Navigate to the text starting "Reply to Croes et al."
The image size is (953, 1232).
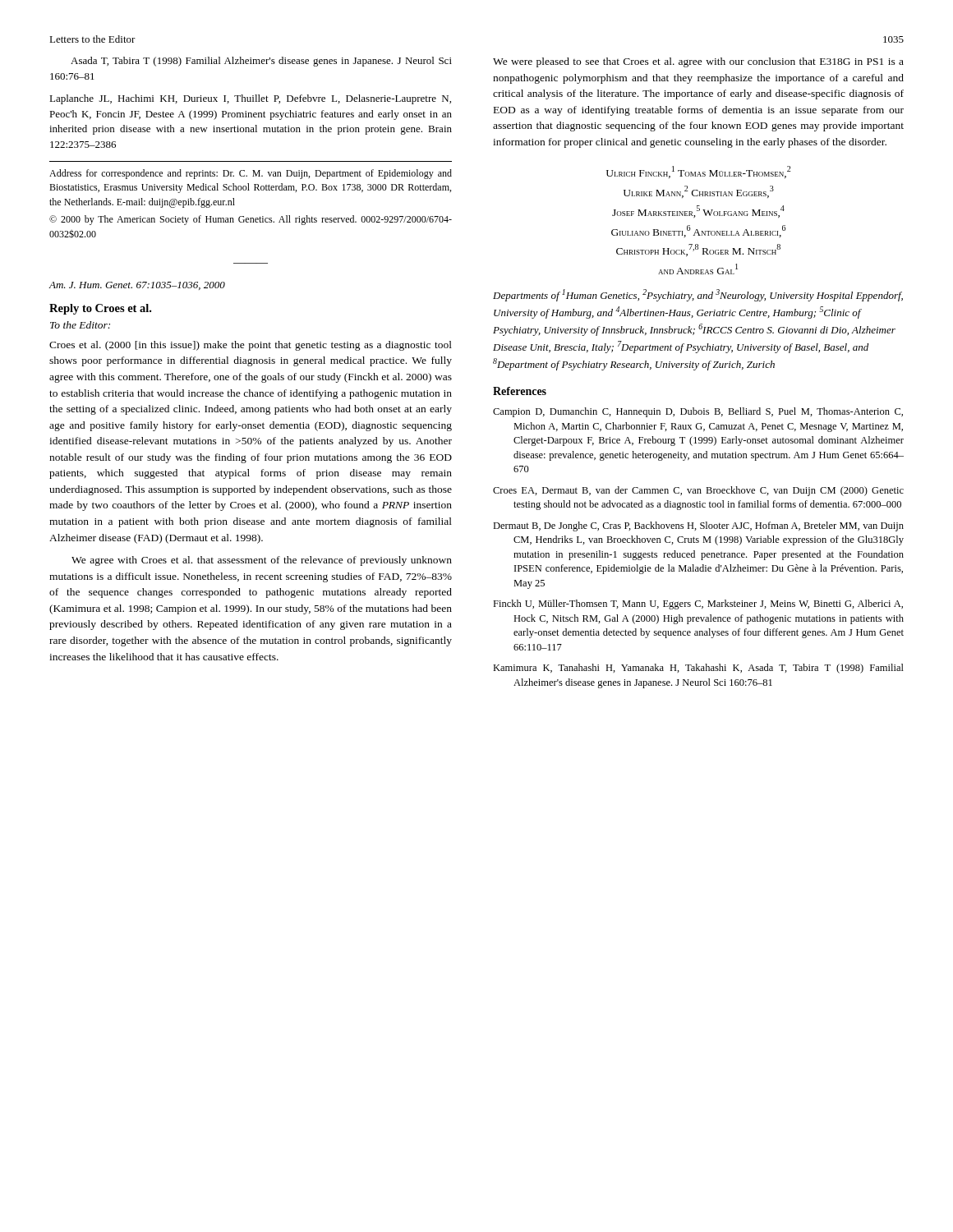tap(101, 308)
